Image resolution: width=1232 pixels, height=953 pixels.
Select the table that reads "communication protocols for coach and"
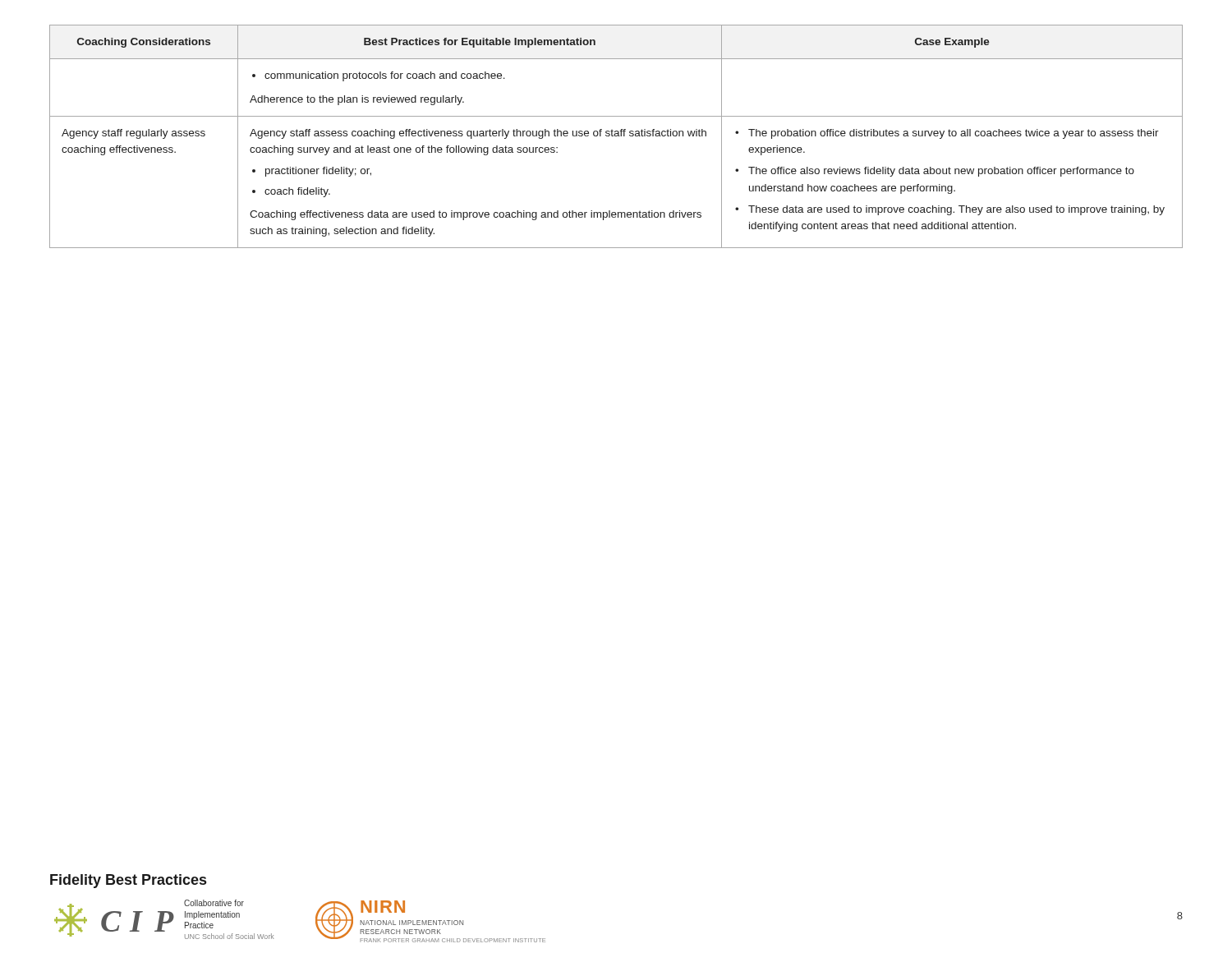[x=616, y=137]
